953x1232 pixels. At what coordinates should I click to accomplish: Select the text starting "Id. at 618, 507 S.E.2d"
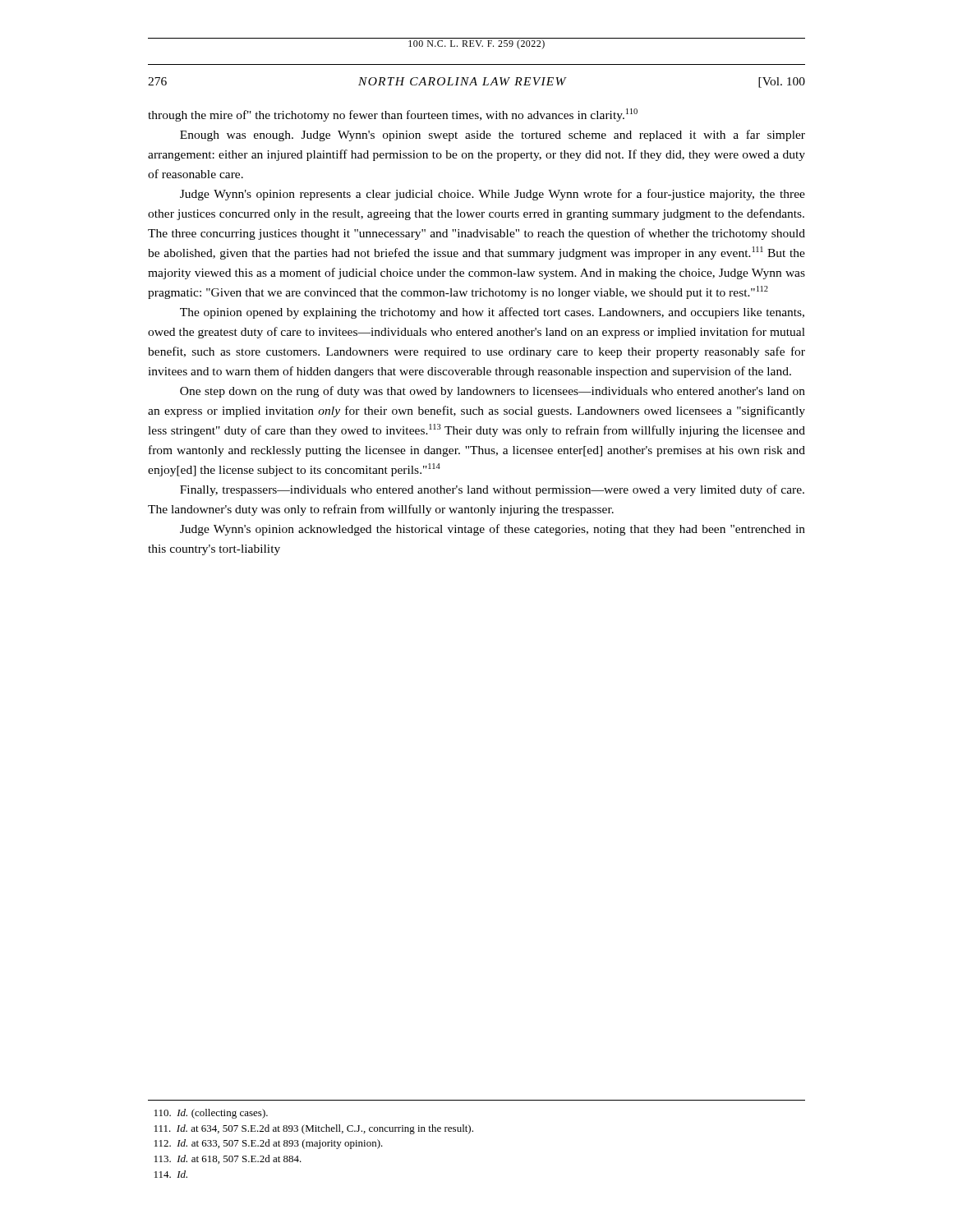[x=225, y=1159]
